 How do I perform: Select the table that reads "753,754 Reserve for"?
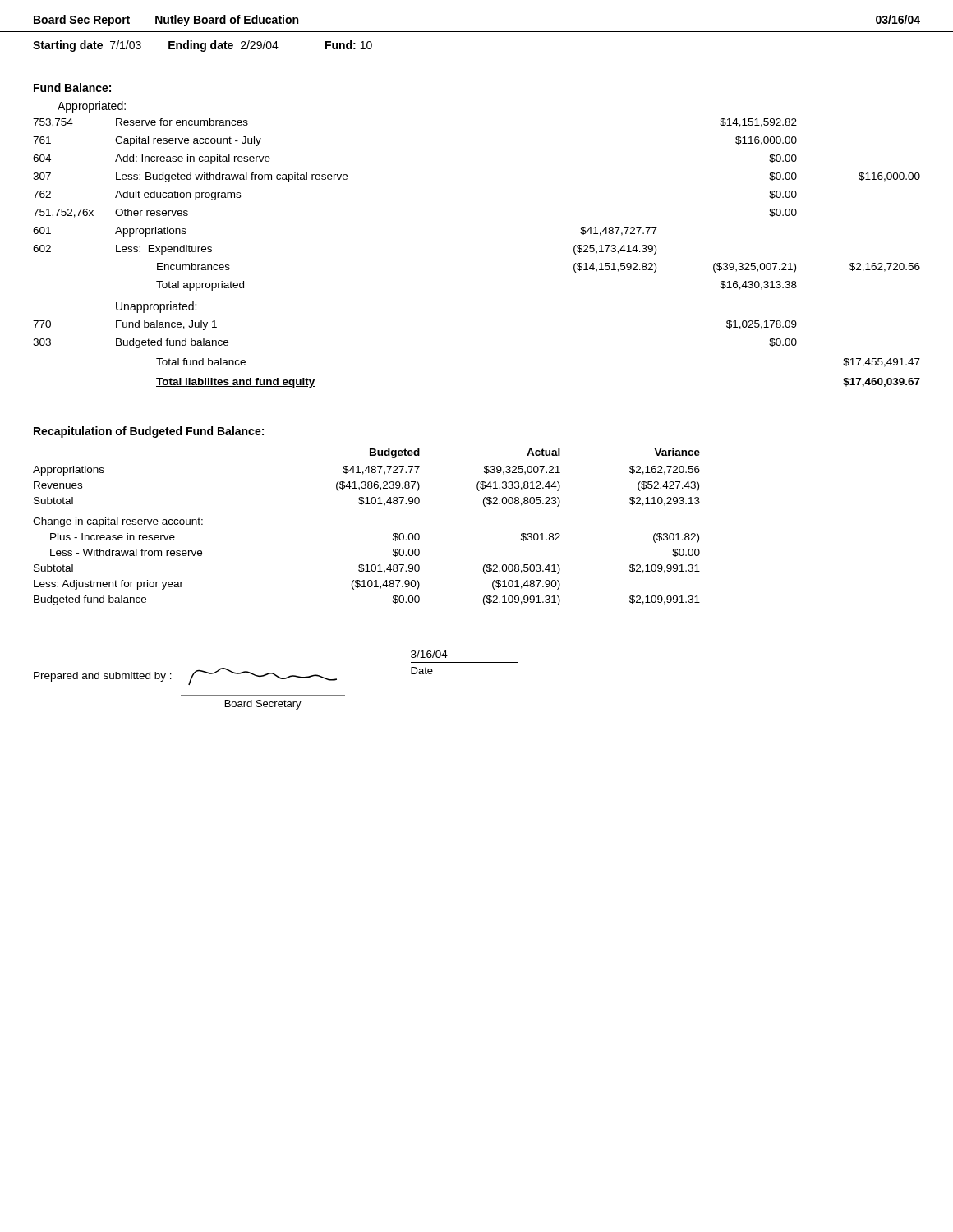476,254
